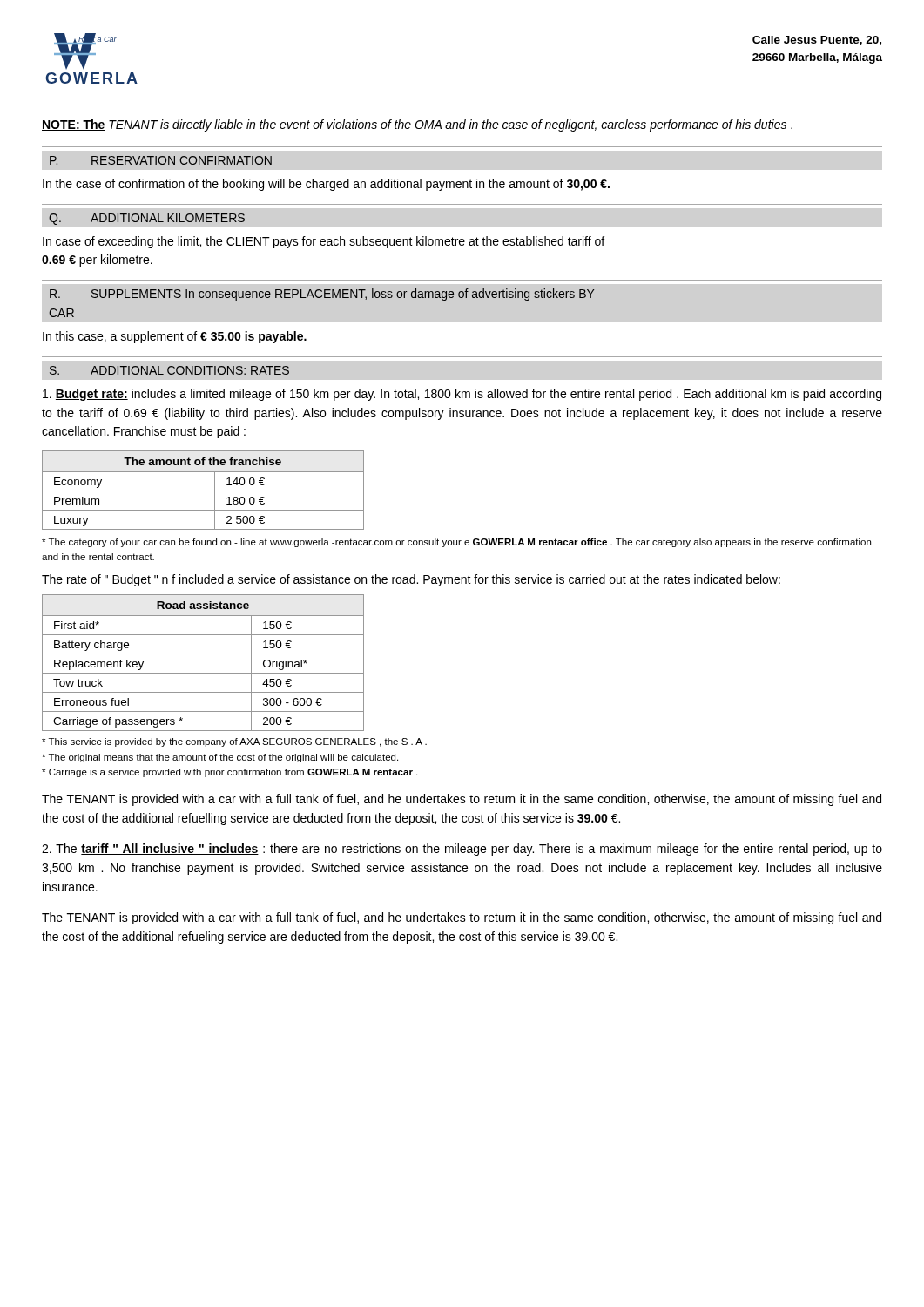
Task: Click on the text block that says "The tariff " All inclusive " includes"
Action: (x=462, y=868)
